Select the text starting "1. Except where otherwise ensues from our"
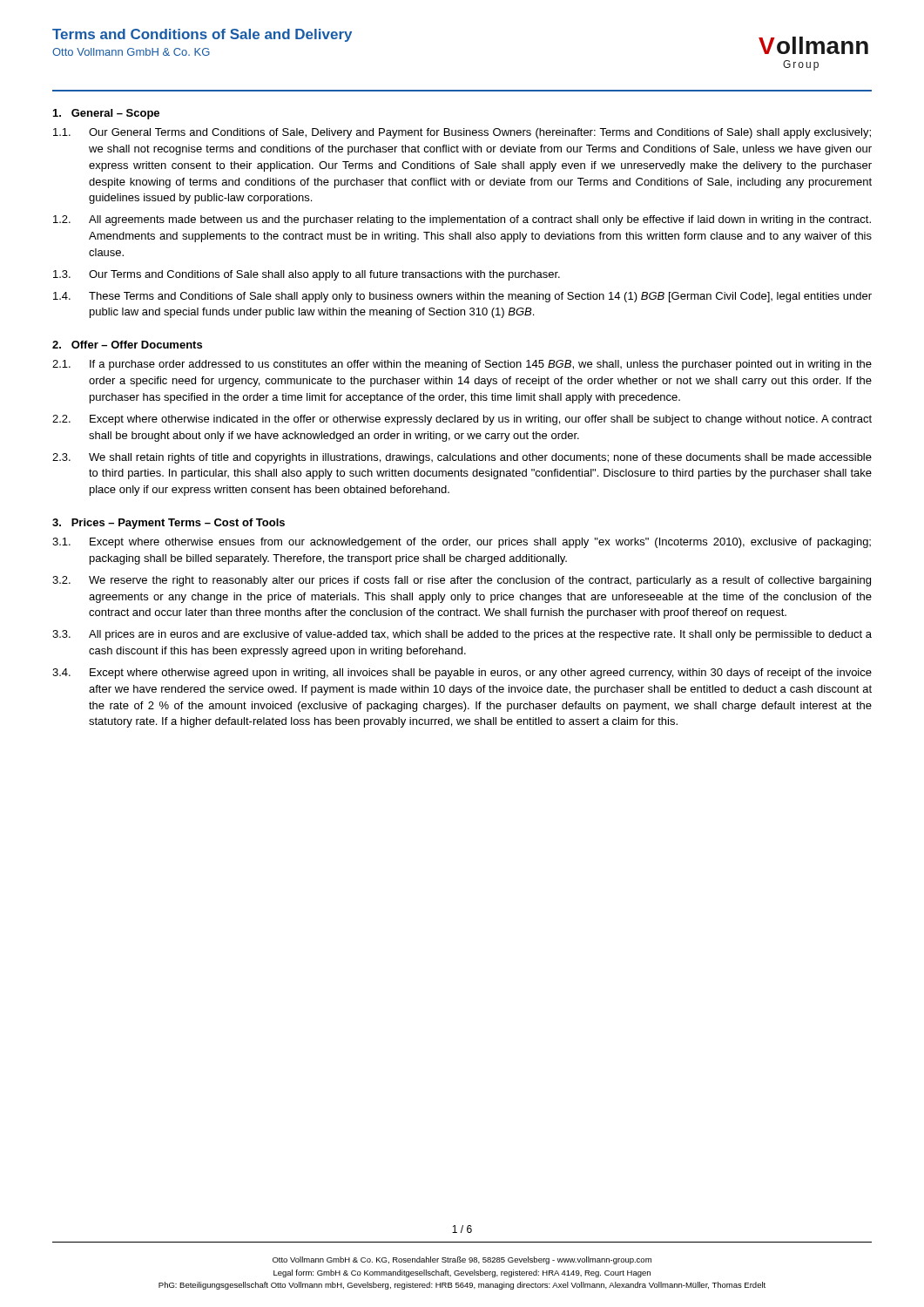This screenshot has width=924, height=1307. coord(462,551)
